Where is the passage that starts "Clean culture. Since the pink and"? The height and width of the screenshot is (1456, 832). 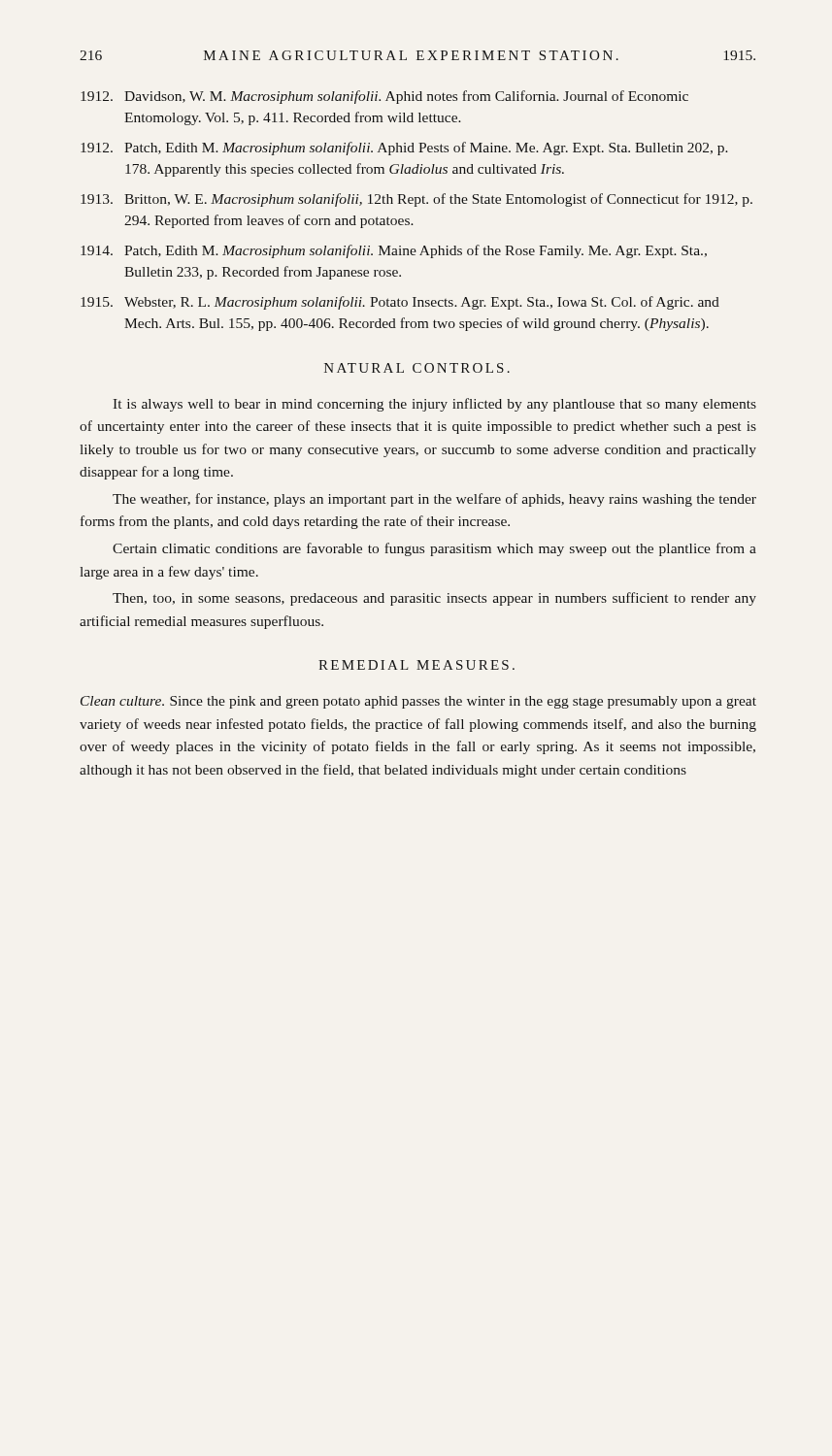pyautogui.click(x=418, y=735)
